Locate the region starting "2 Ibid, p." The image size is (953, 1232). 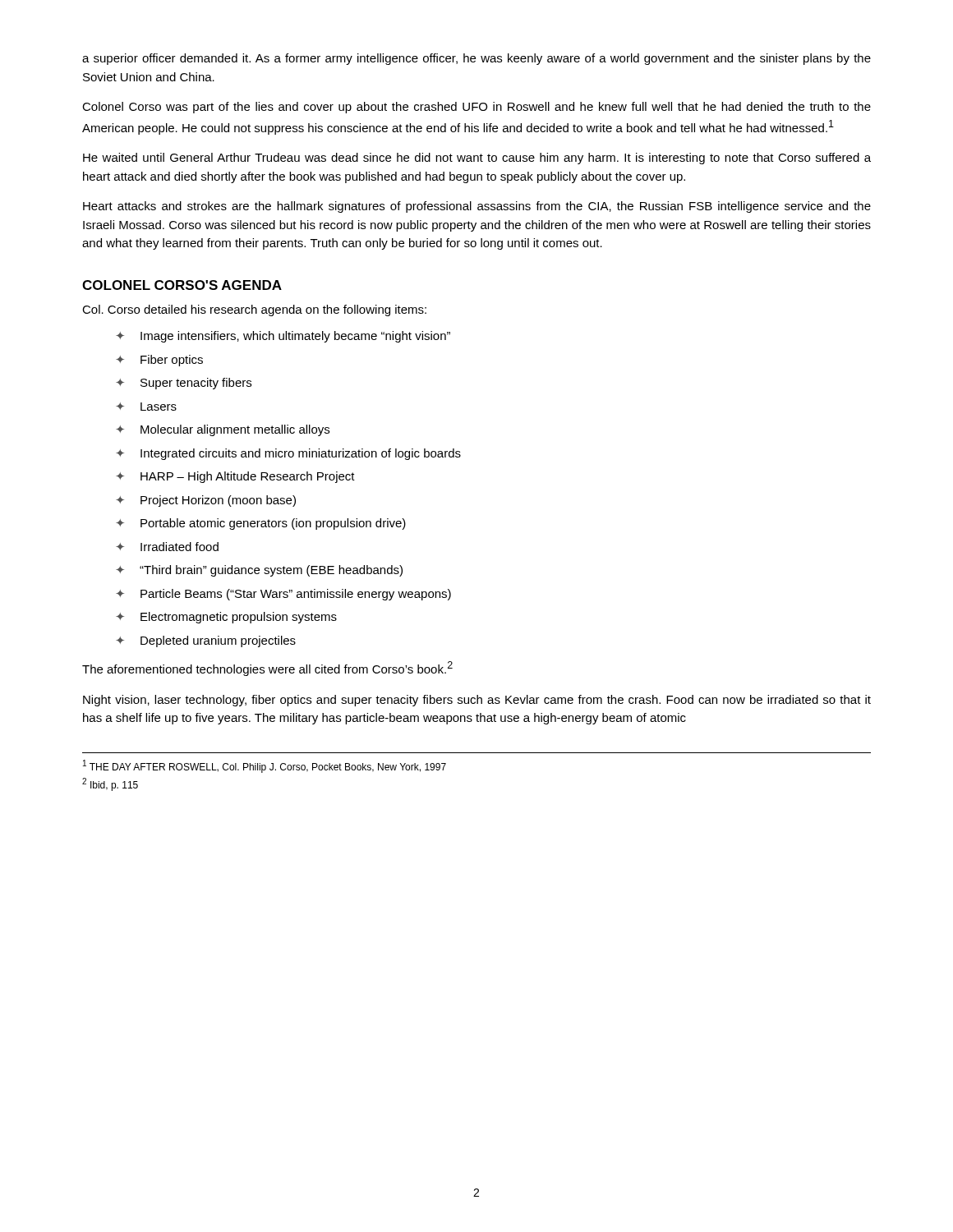[x=110, y=784]
